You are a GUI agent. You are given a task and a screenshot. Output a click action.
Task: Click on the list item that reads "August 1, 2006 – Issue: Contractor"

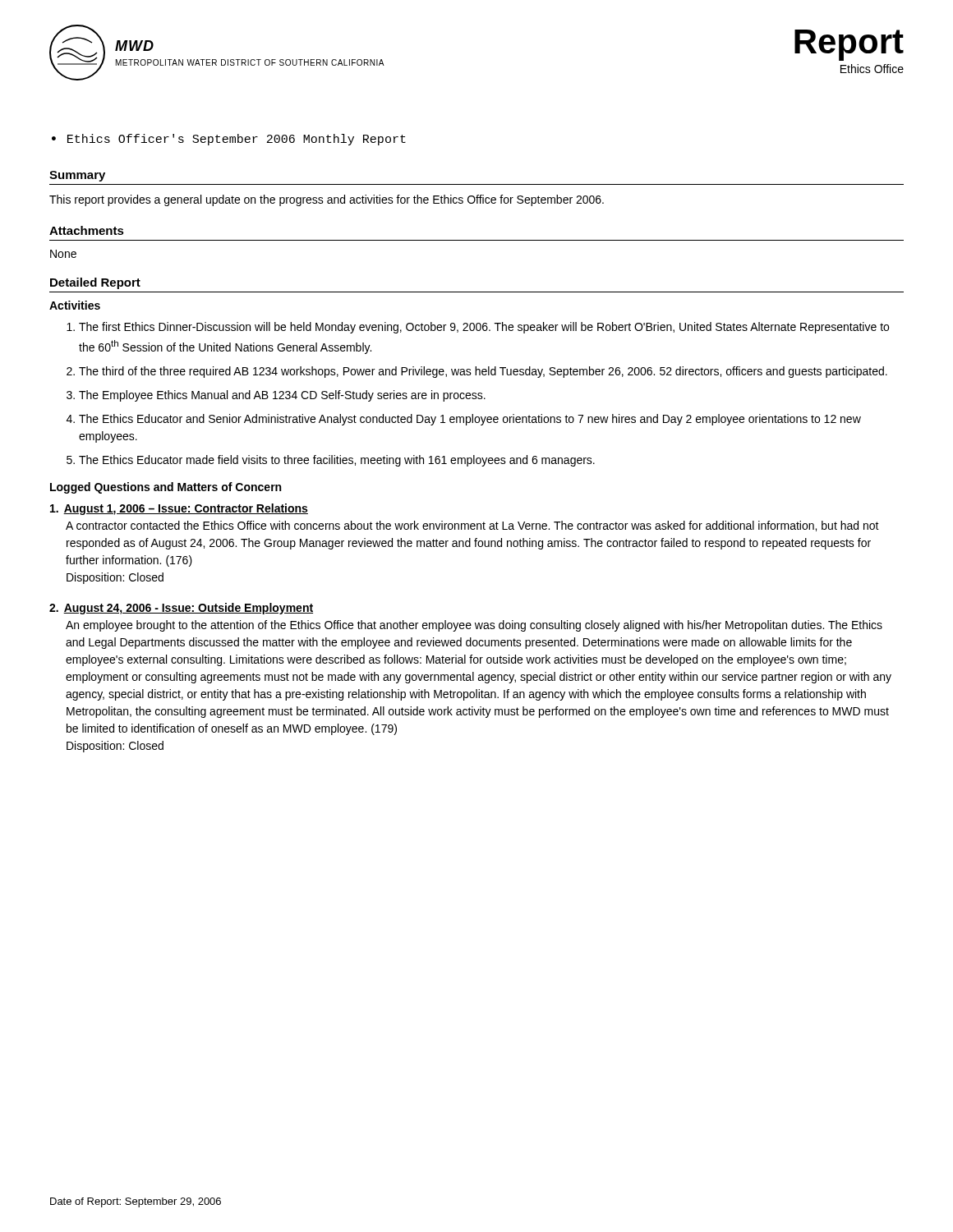[476, 543]
